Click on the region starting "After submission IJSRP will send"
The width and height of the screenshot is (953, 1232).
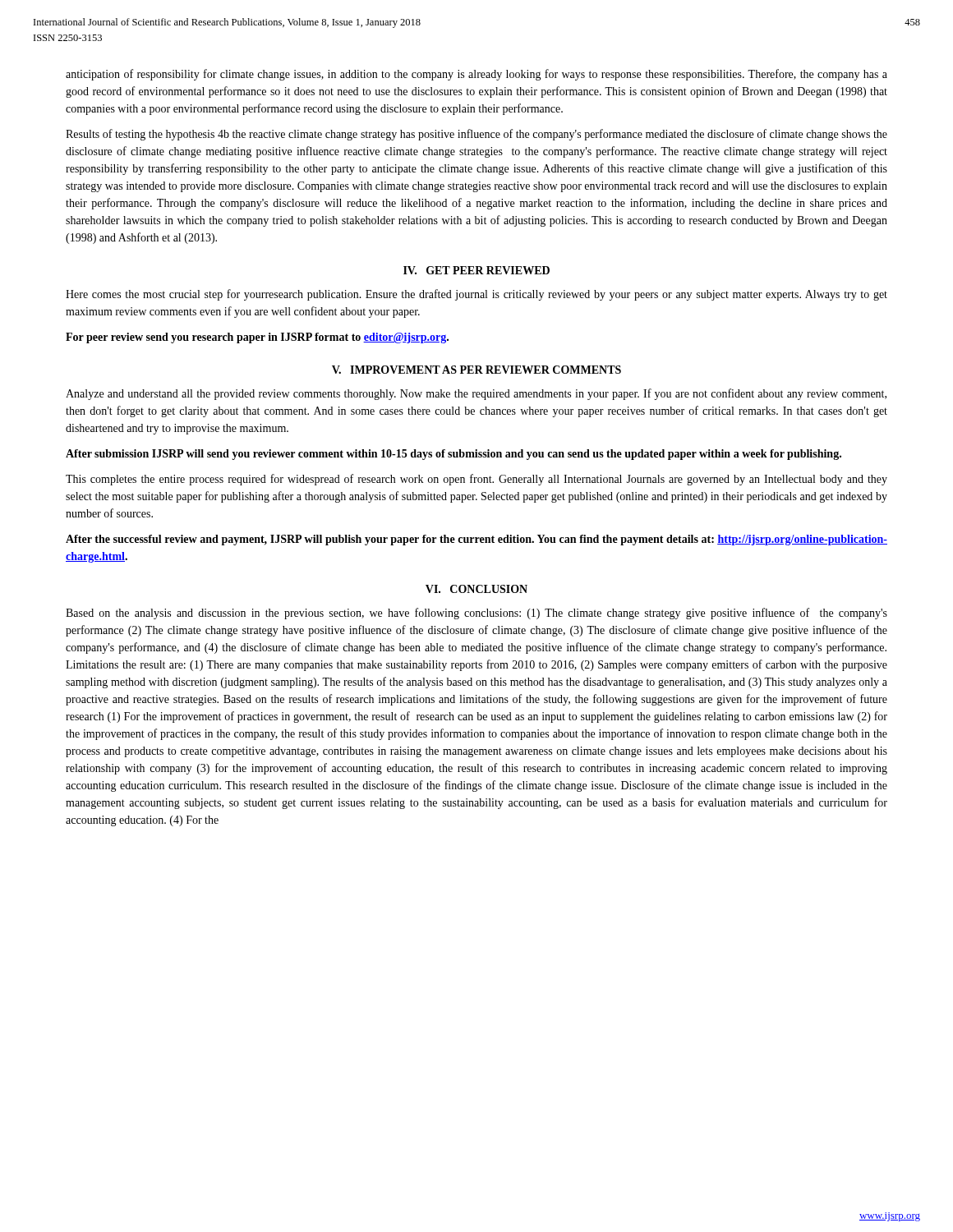[x=454, y=454]
